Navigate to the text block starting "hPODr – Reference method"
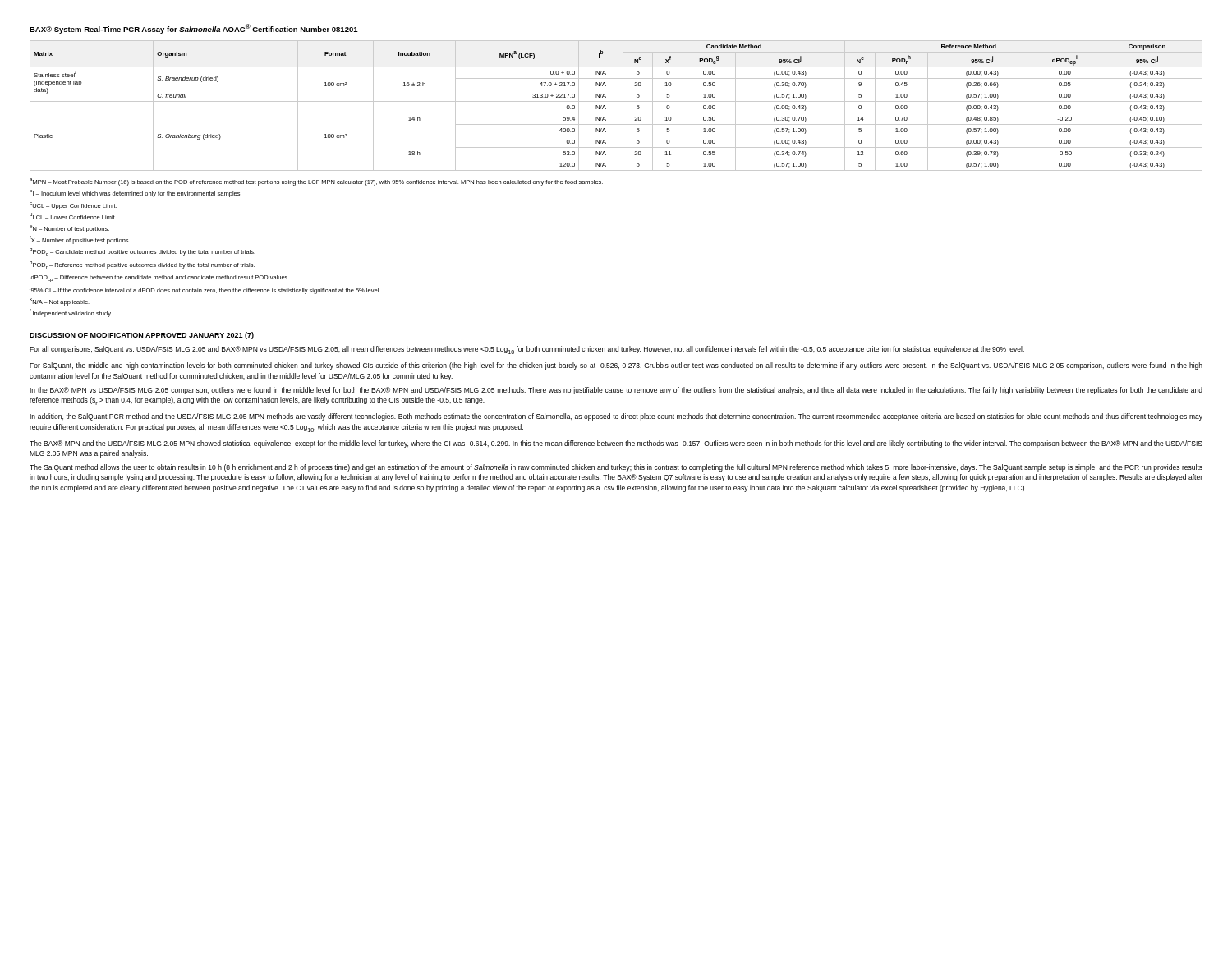The image size is (1232, 953). (142, 264)
